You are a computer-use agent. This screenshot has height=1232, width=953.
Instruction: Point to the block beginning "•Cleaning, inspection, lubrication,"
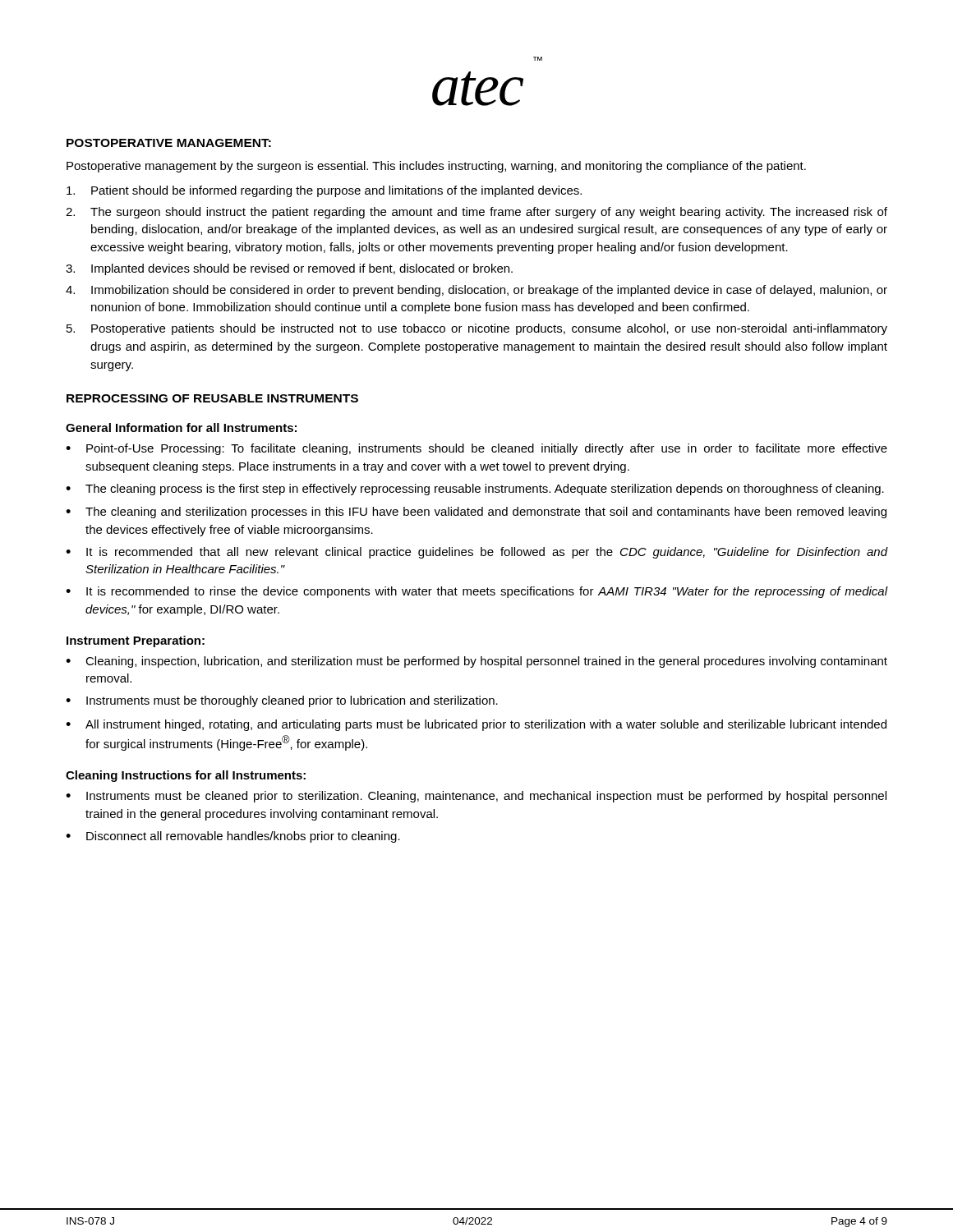476,670
